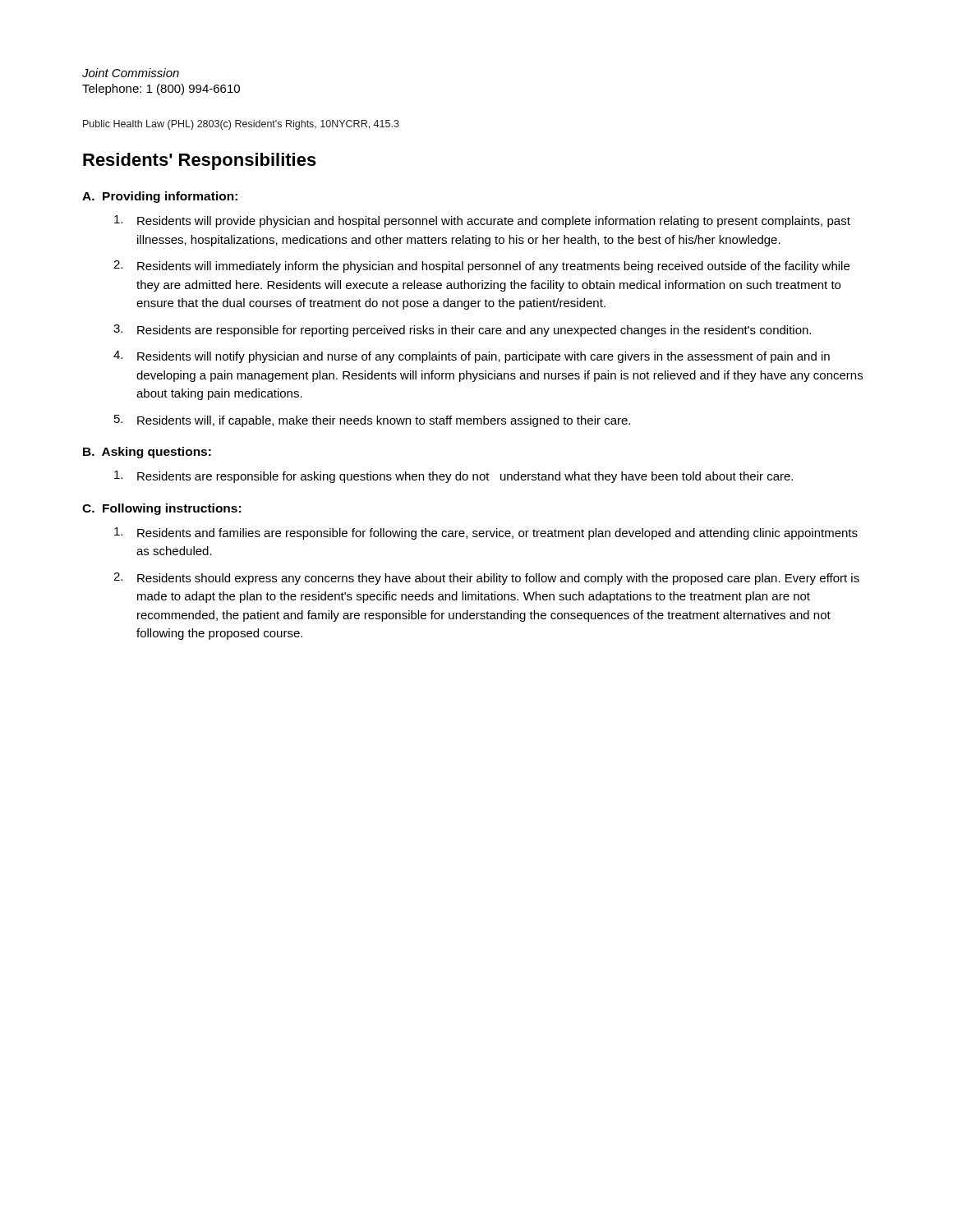Viewport: 953px width, 1232px height.
Task: Find the list item that reads "2. Residents will"
Action: [x=492, y=285]
